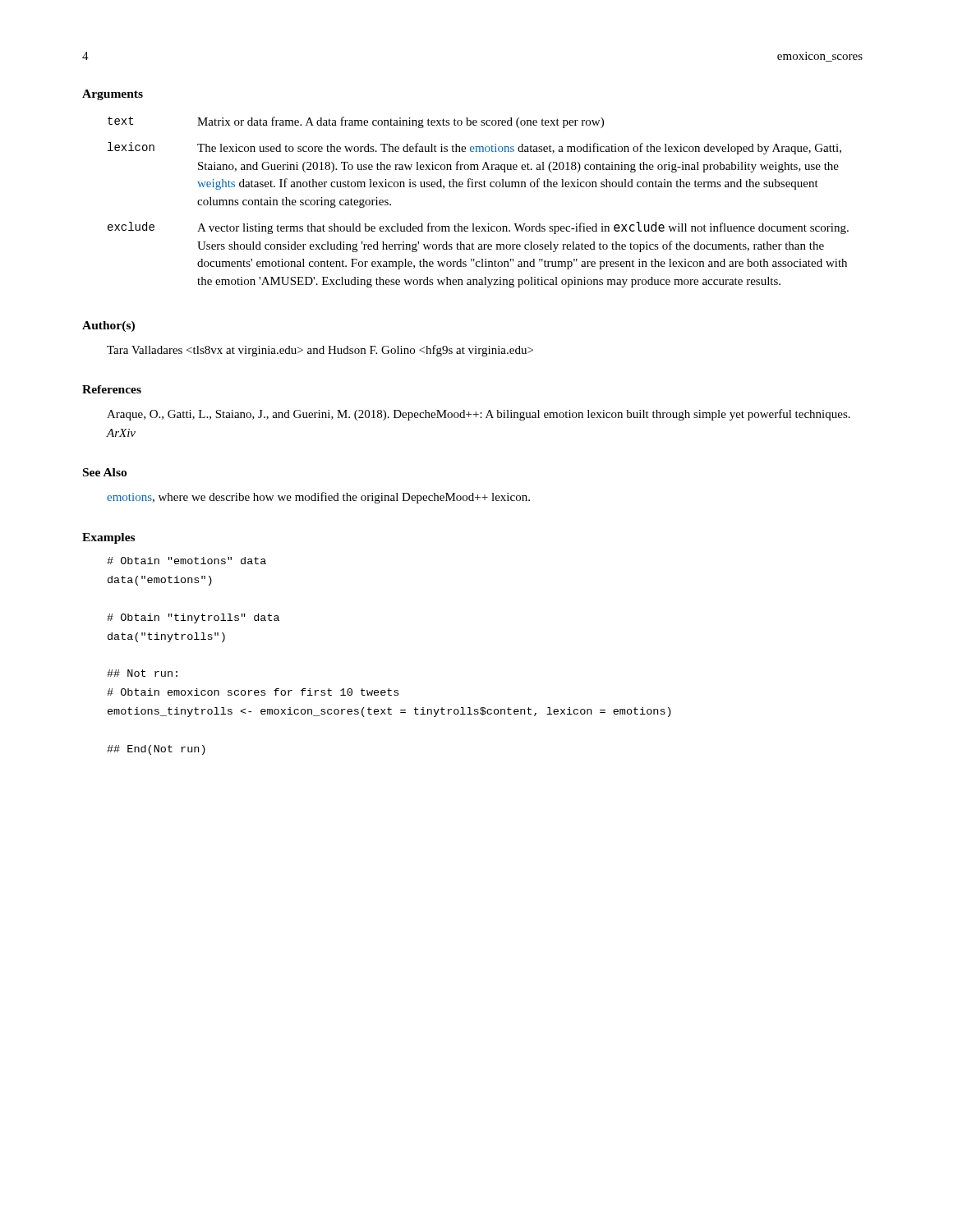Click on the list item that reads "# Obtain "emotions" data data("emotions")"
This screenshot has width=953, height=1232.
tap(186, 561)
